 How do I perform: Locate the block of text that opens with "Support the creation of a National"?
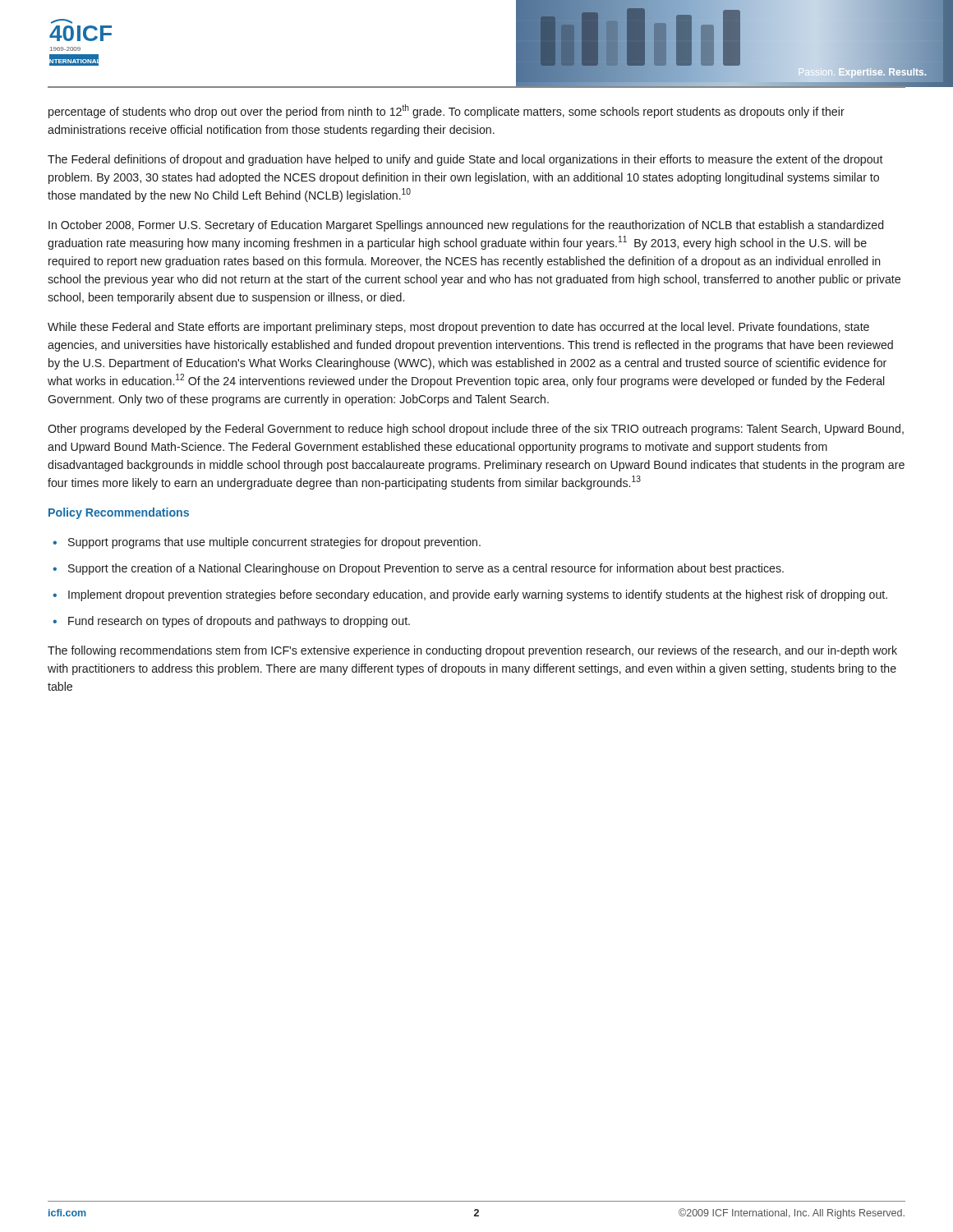point(426,568)
